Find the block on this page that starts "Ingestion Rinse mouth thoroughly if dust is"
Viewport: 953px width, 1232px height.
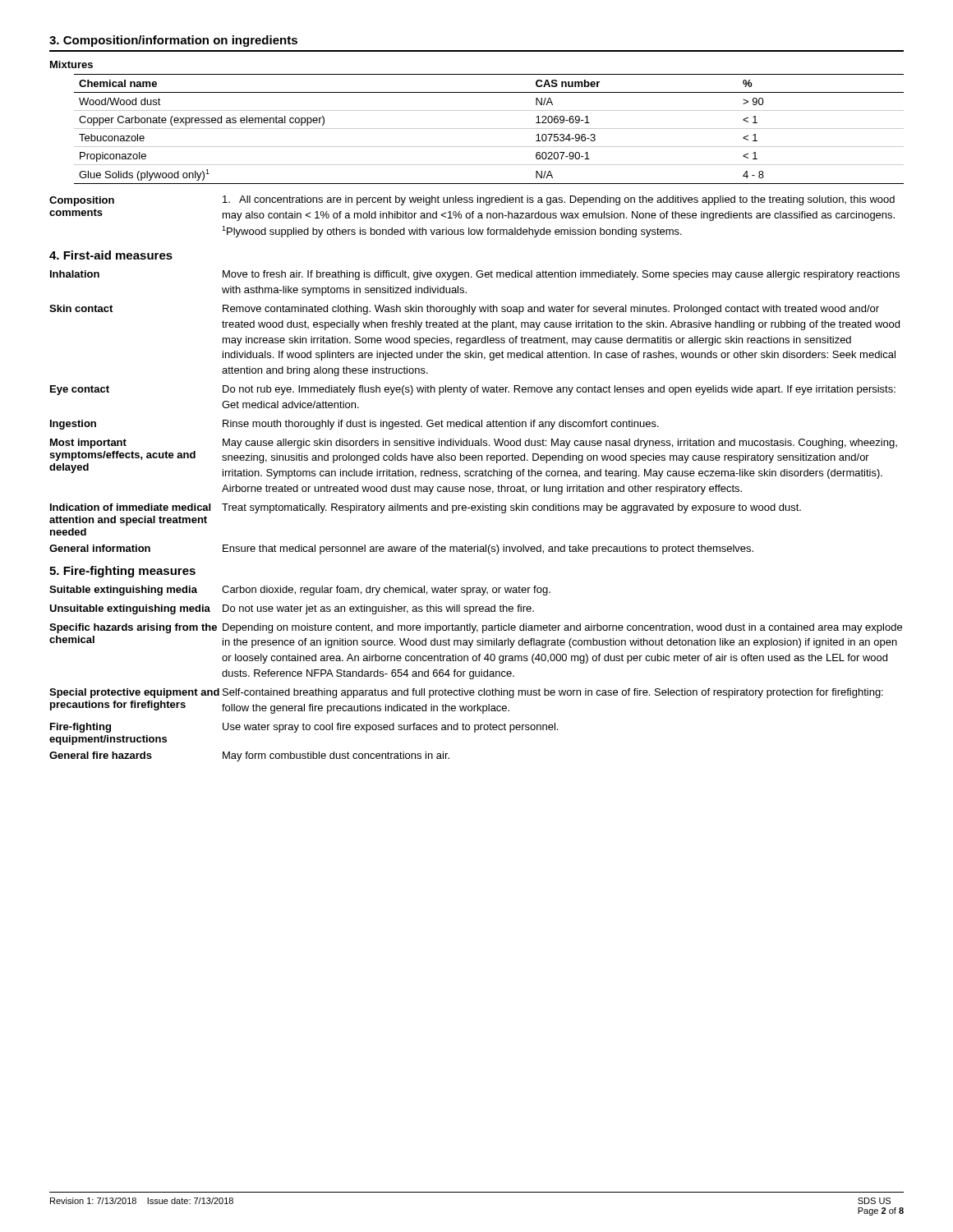[476, 424]
